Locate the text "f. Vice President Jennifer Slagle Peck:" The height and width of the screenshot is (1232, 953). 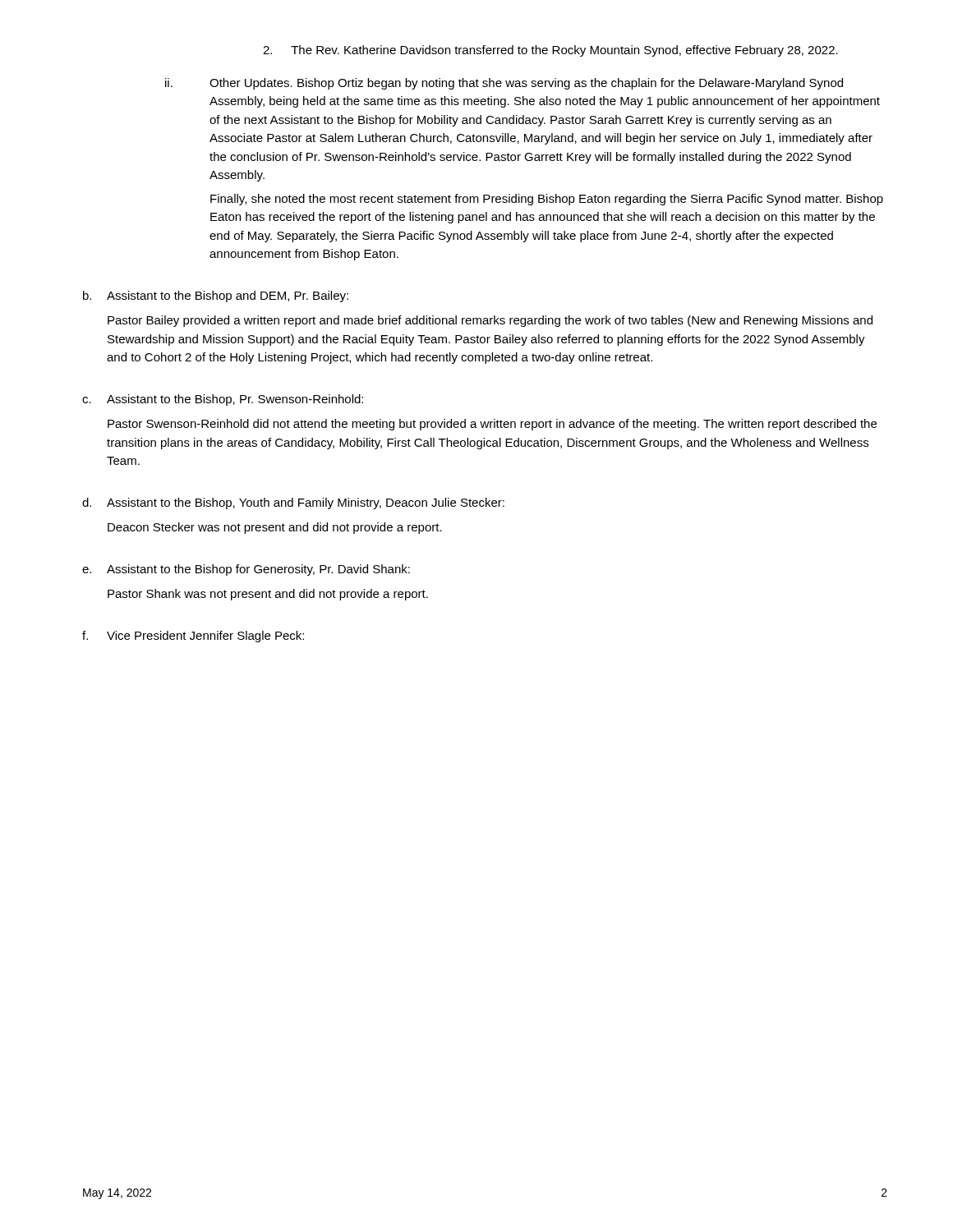point(193,637)
